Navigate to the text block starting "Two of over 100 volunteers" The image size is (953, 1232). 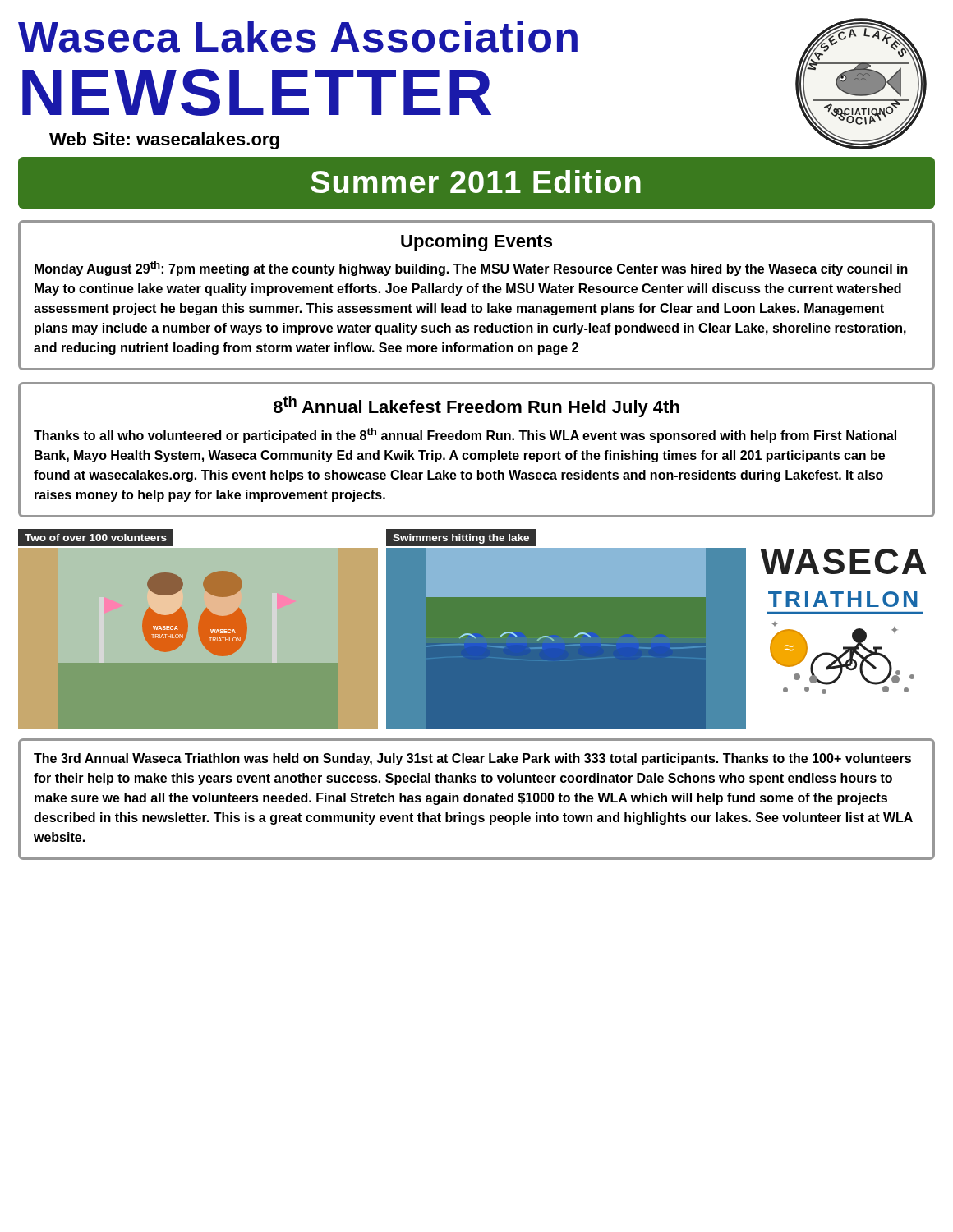(x=96, y=537)
